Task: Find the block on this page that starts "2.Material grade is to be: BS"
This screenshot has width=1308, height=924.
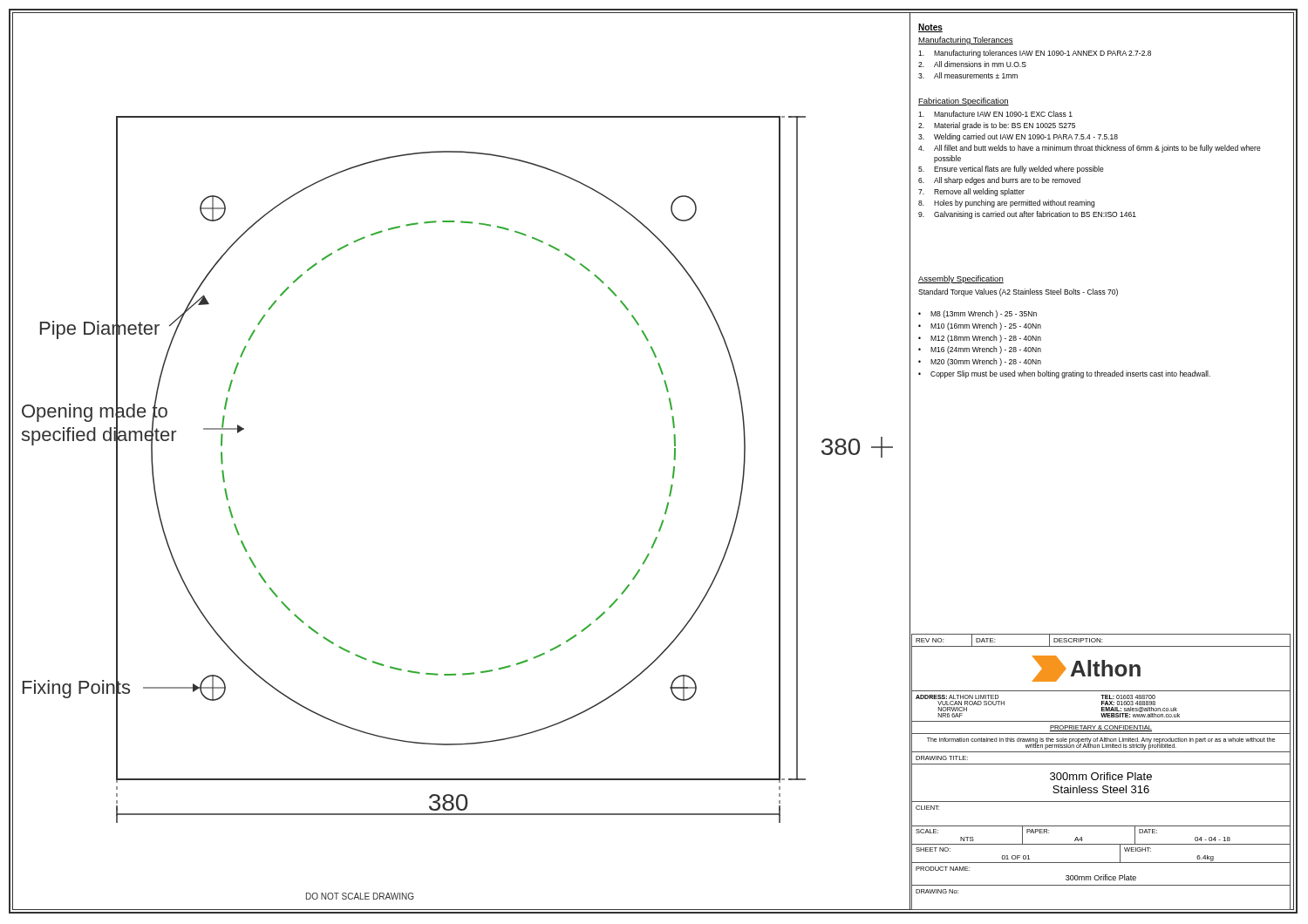Action: 997,126
